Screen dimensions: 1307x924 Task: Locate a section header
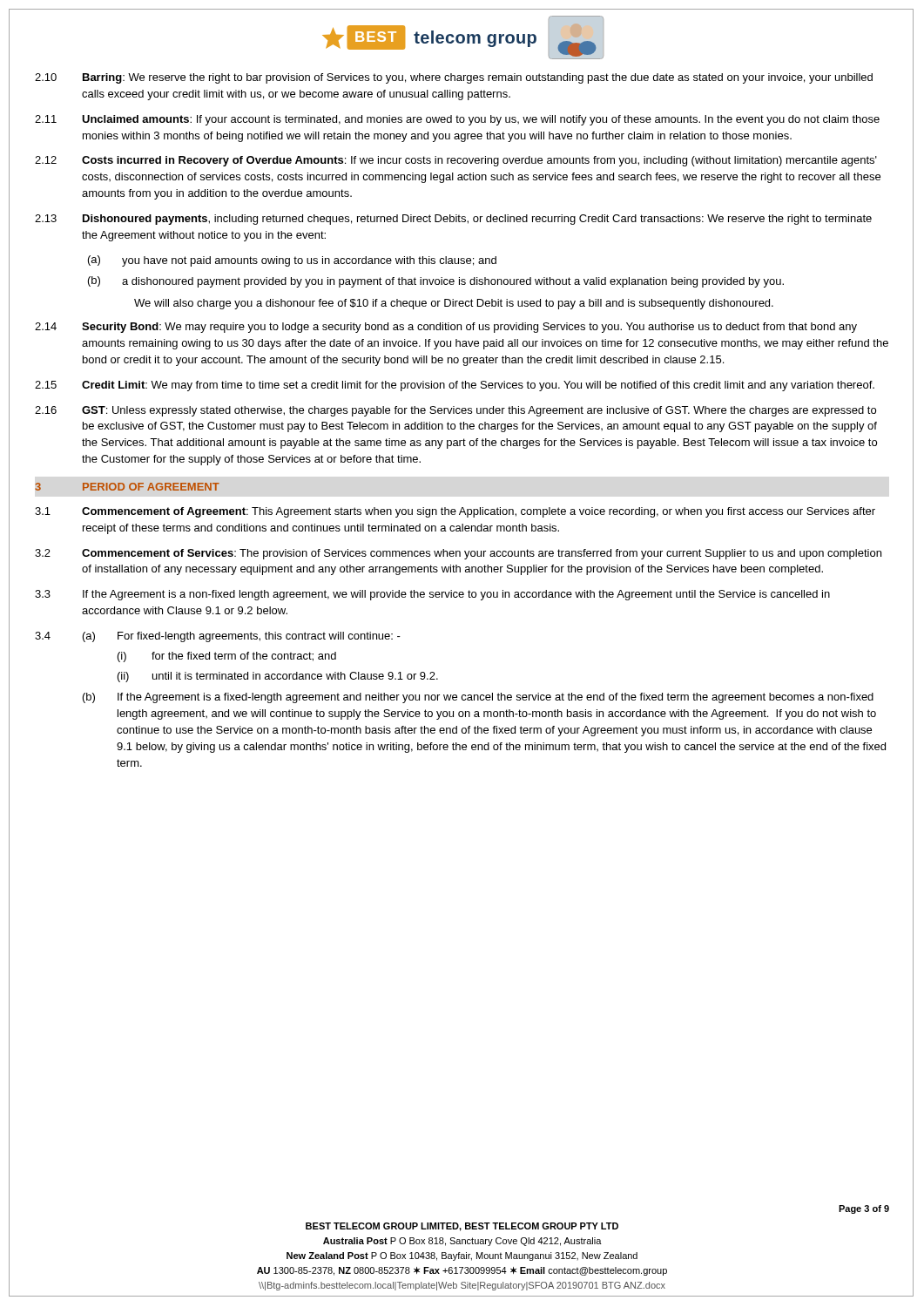point(127,486)
